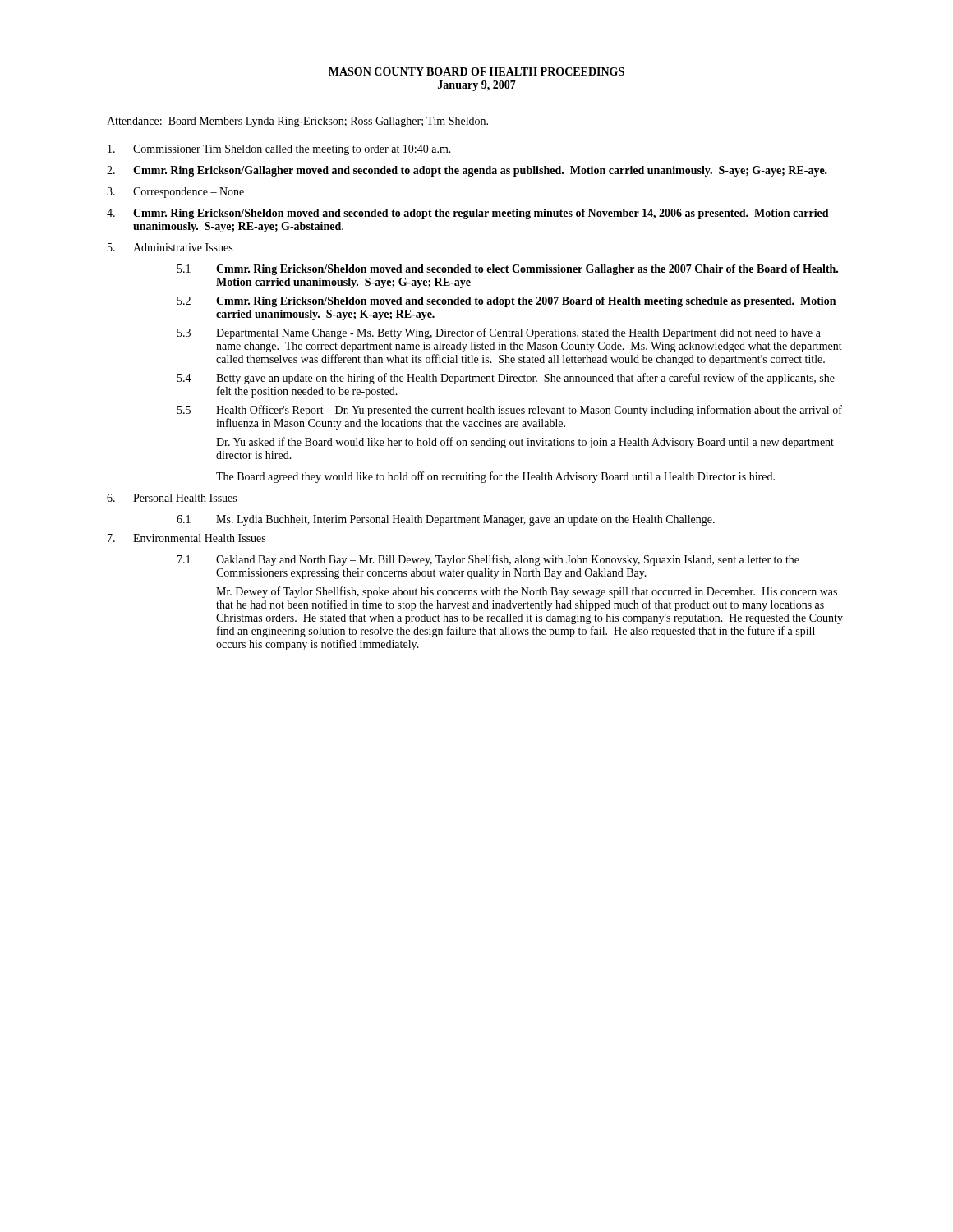This screenshot has height=1232, width=953.
Task: Find the block on this page that starts "5.2 Cmmr. Ring Erickson/Sheldon moved"
Action: click(511, 308)
